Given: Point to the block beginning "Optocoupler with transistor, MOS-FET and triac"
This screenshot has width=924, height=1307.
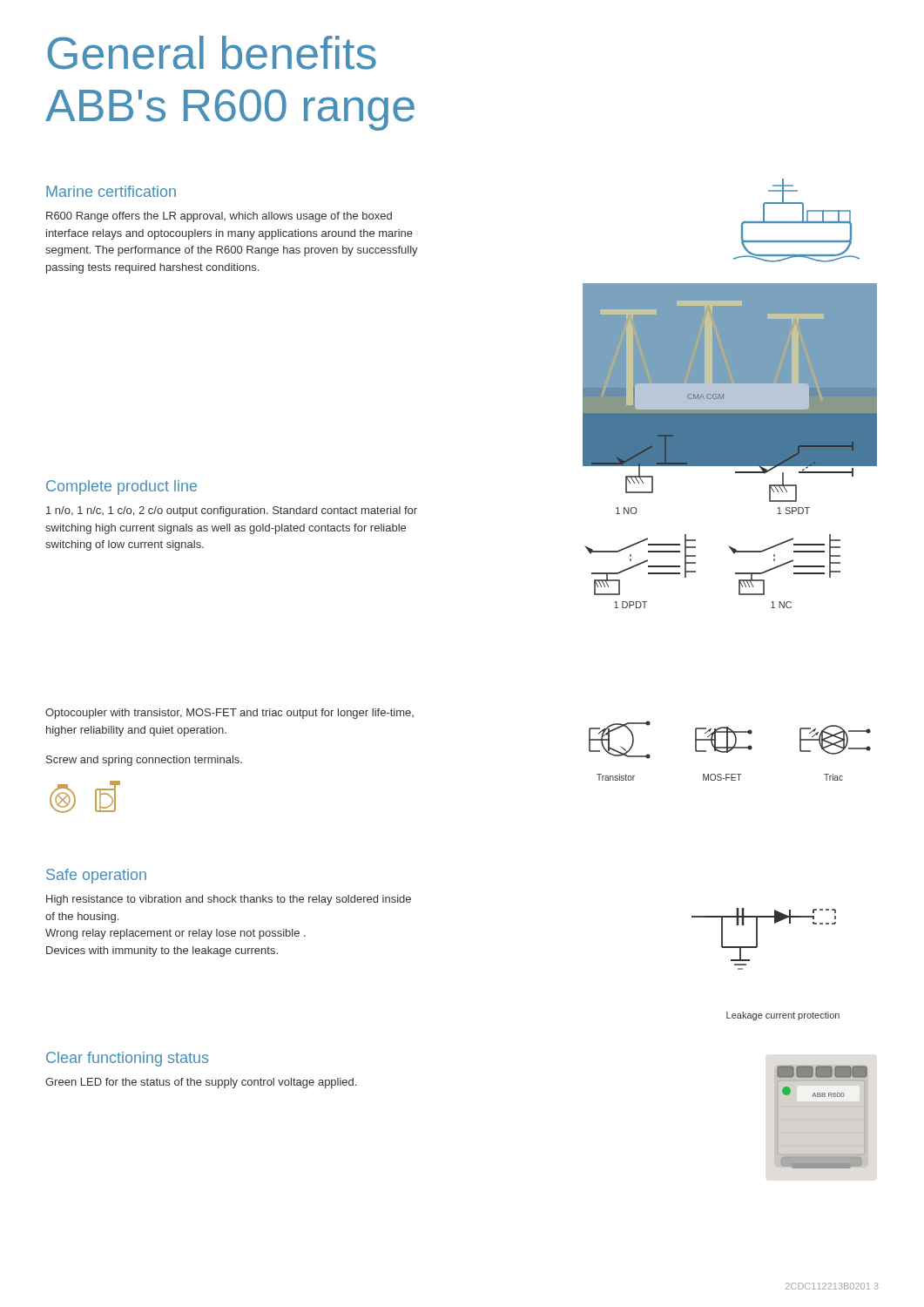Looking at the screenshot, I should [233, 721].
